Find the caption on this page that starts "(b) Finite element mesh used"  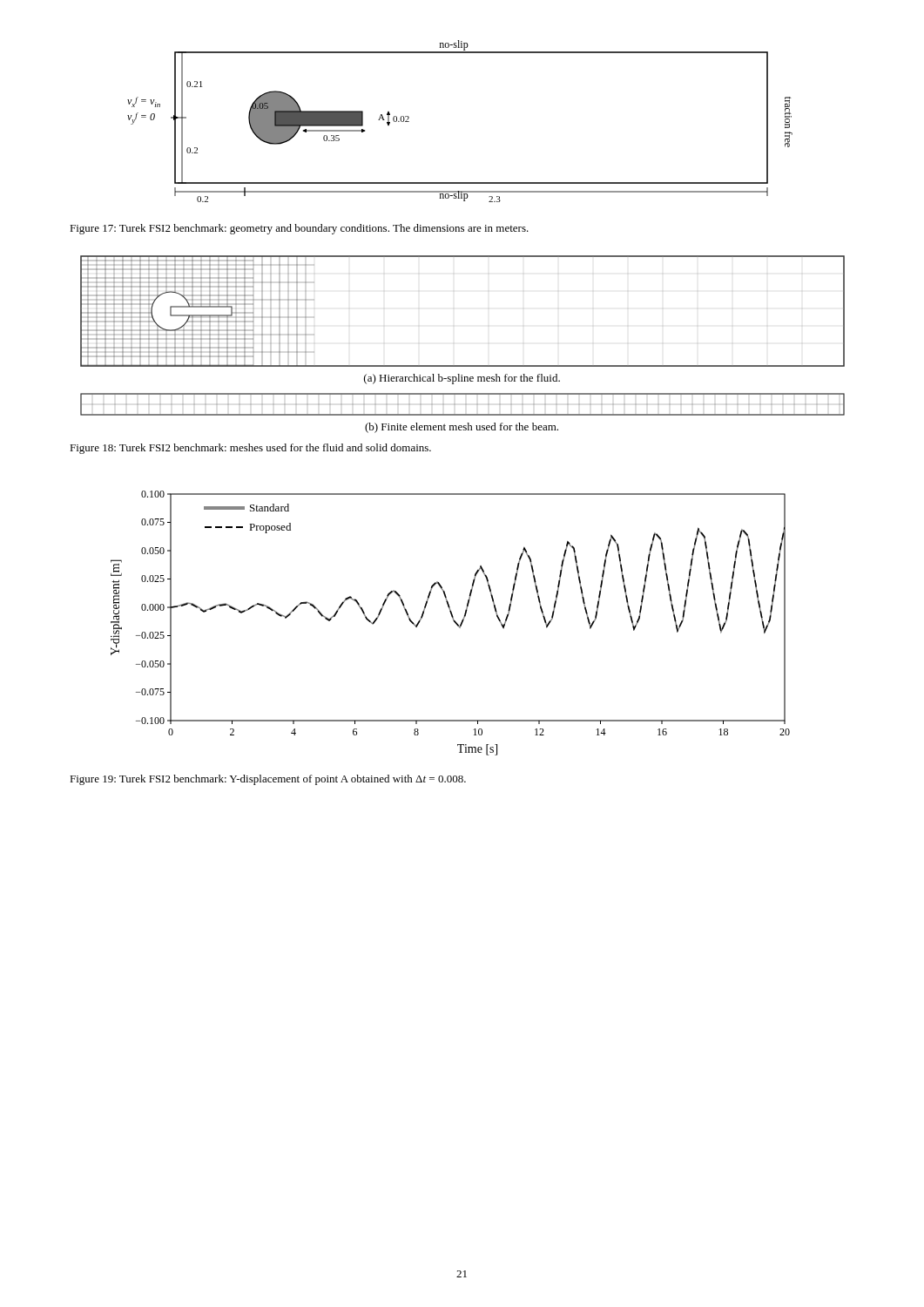point(462,426)
